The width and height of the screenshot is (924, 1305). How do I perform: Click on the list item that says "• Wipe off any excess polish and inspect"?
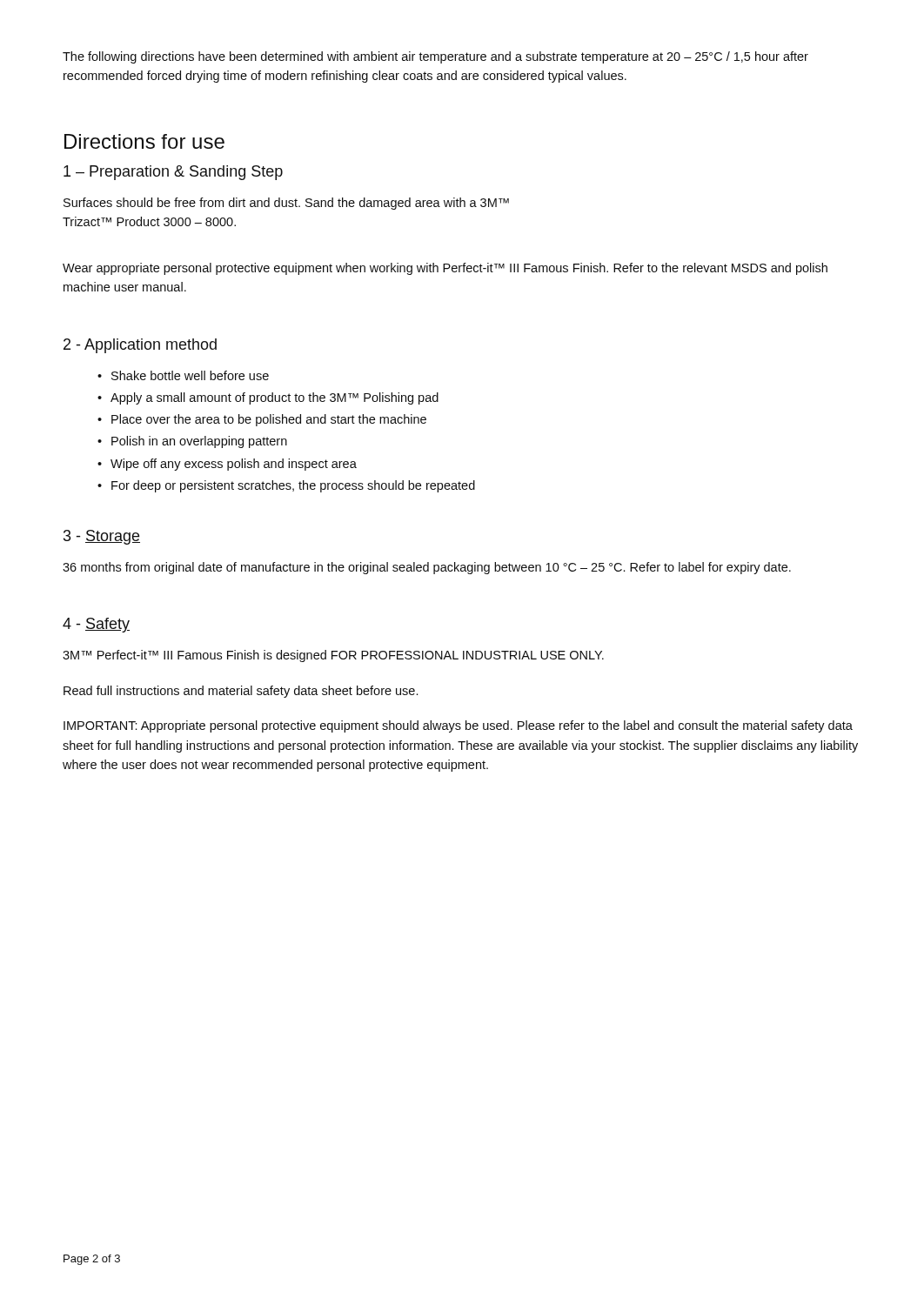click(227, 464)
